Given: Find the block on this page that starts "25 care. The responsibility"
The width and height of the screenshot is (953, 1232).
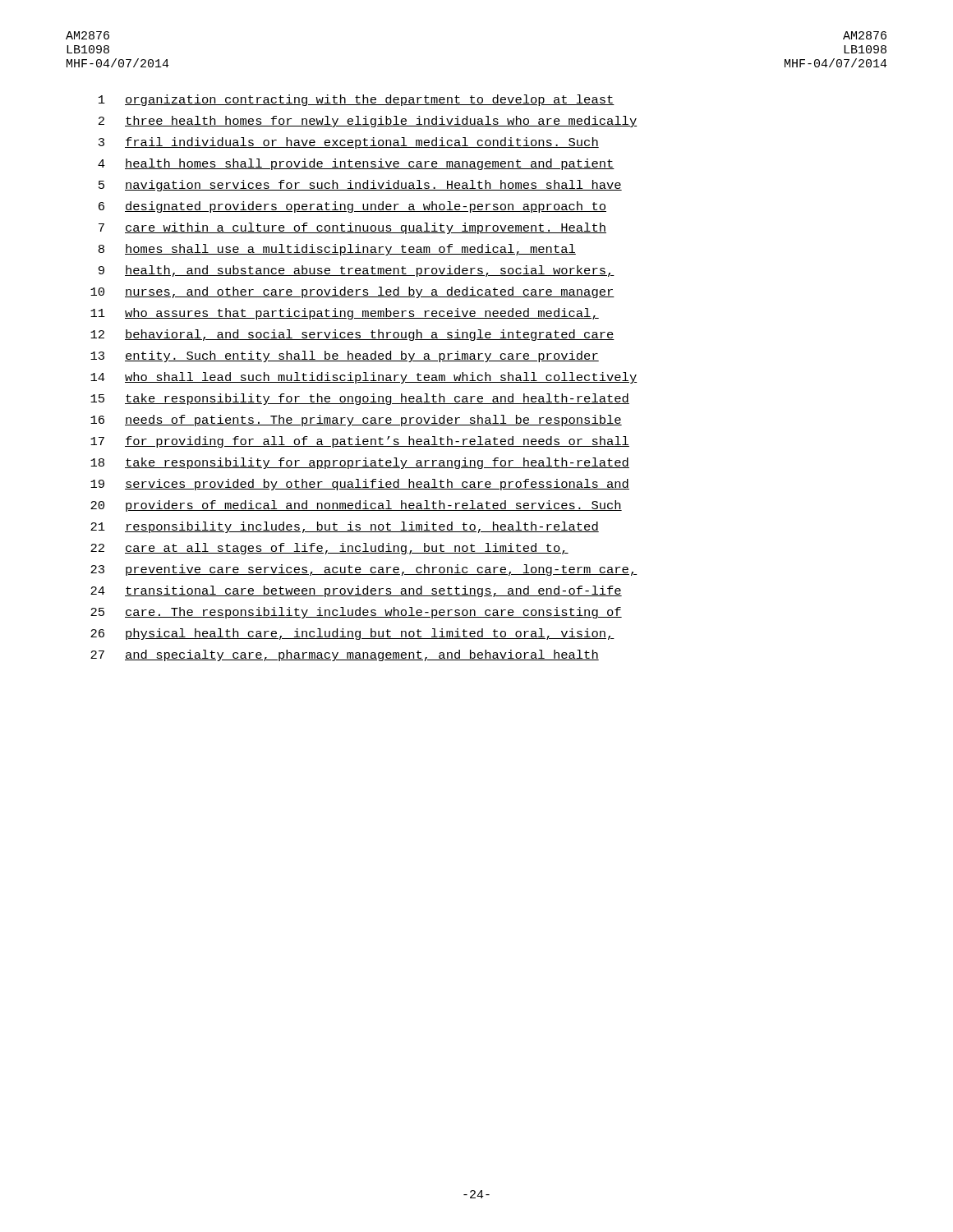Looking at the screenshot, I should click(476, 613).
